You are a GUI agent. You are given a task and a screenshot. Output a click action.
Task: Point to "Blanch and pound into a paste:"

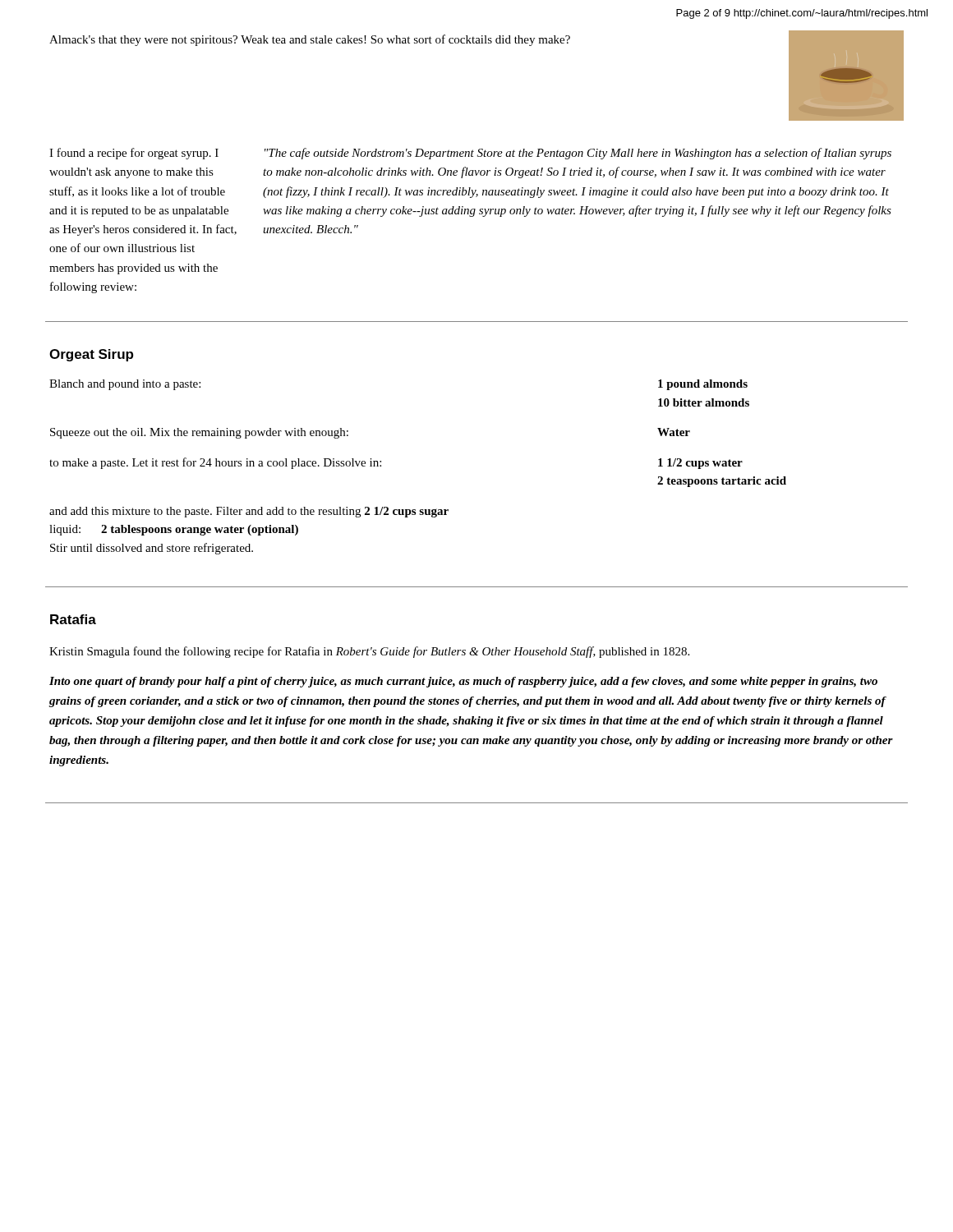[x=125, y=384]
